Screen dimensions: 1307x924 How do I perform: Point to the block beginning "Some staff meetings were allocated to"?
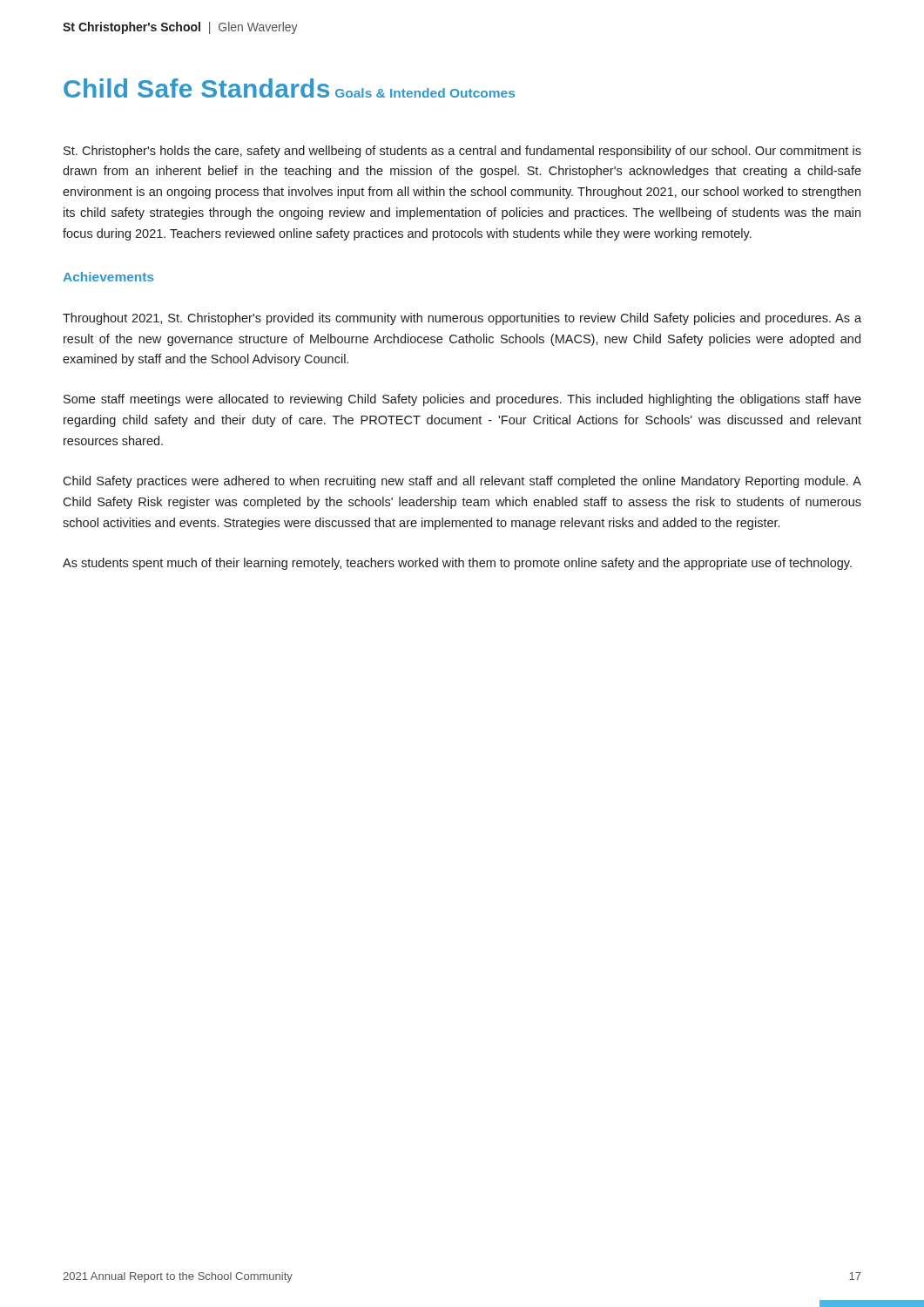pos(462,421)
